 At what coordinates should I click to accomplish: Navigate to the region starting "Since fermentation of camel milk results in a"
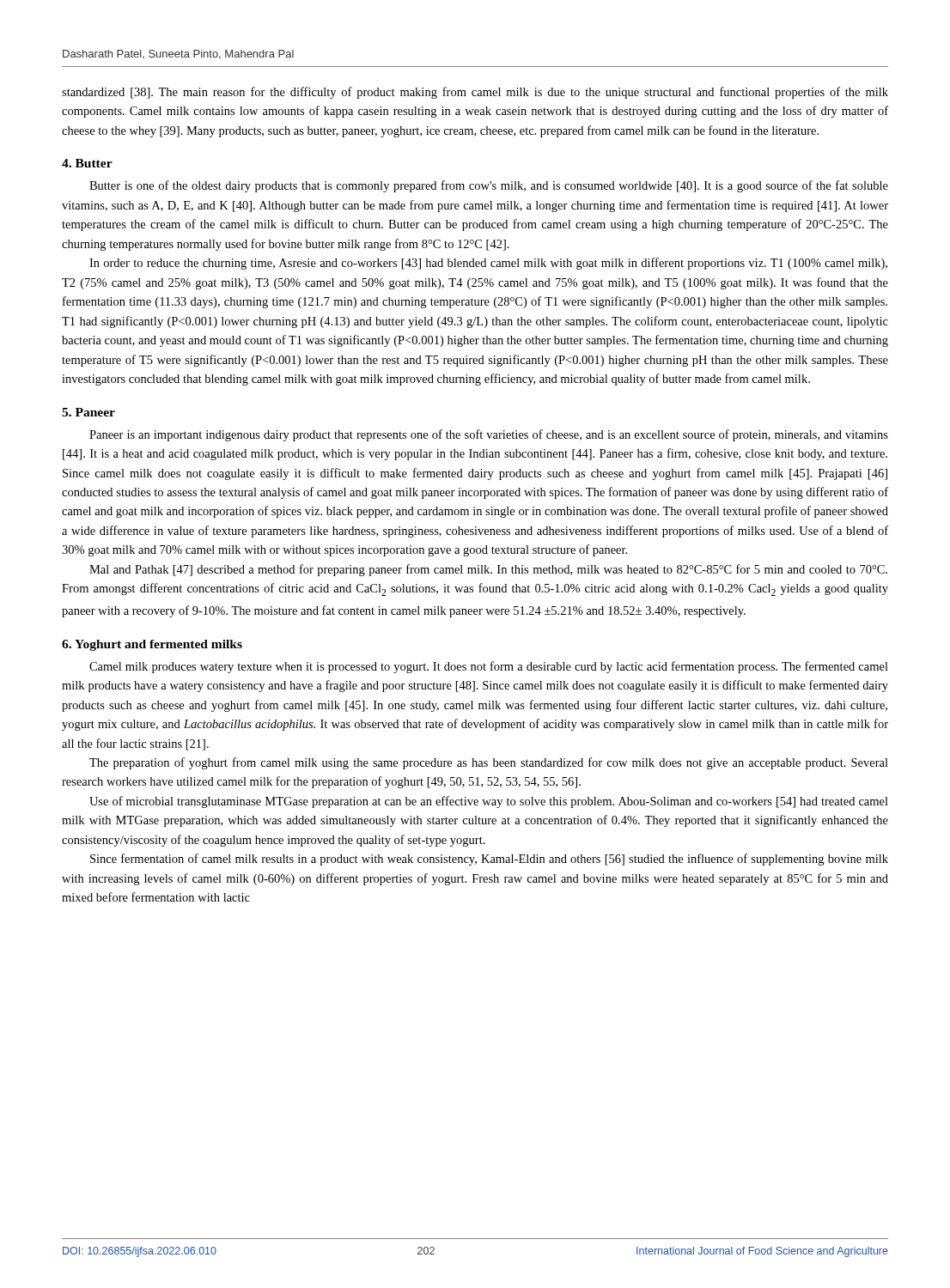coord(475,878)
